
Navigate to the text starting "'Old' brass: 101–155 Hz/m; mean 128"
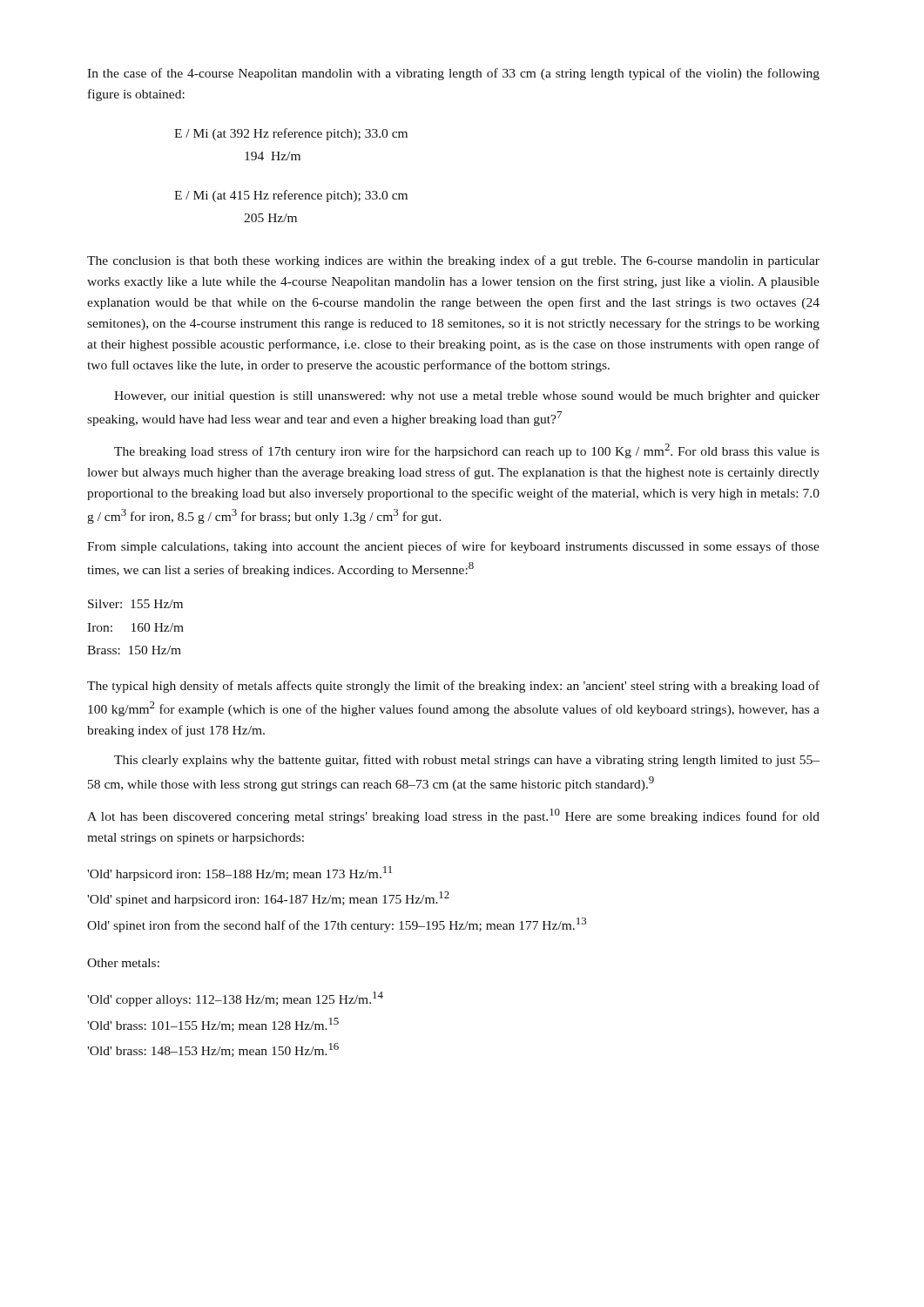(x=213, y=1023)
